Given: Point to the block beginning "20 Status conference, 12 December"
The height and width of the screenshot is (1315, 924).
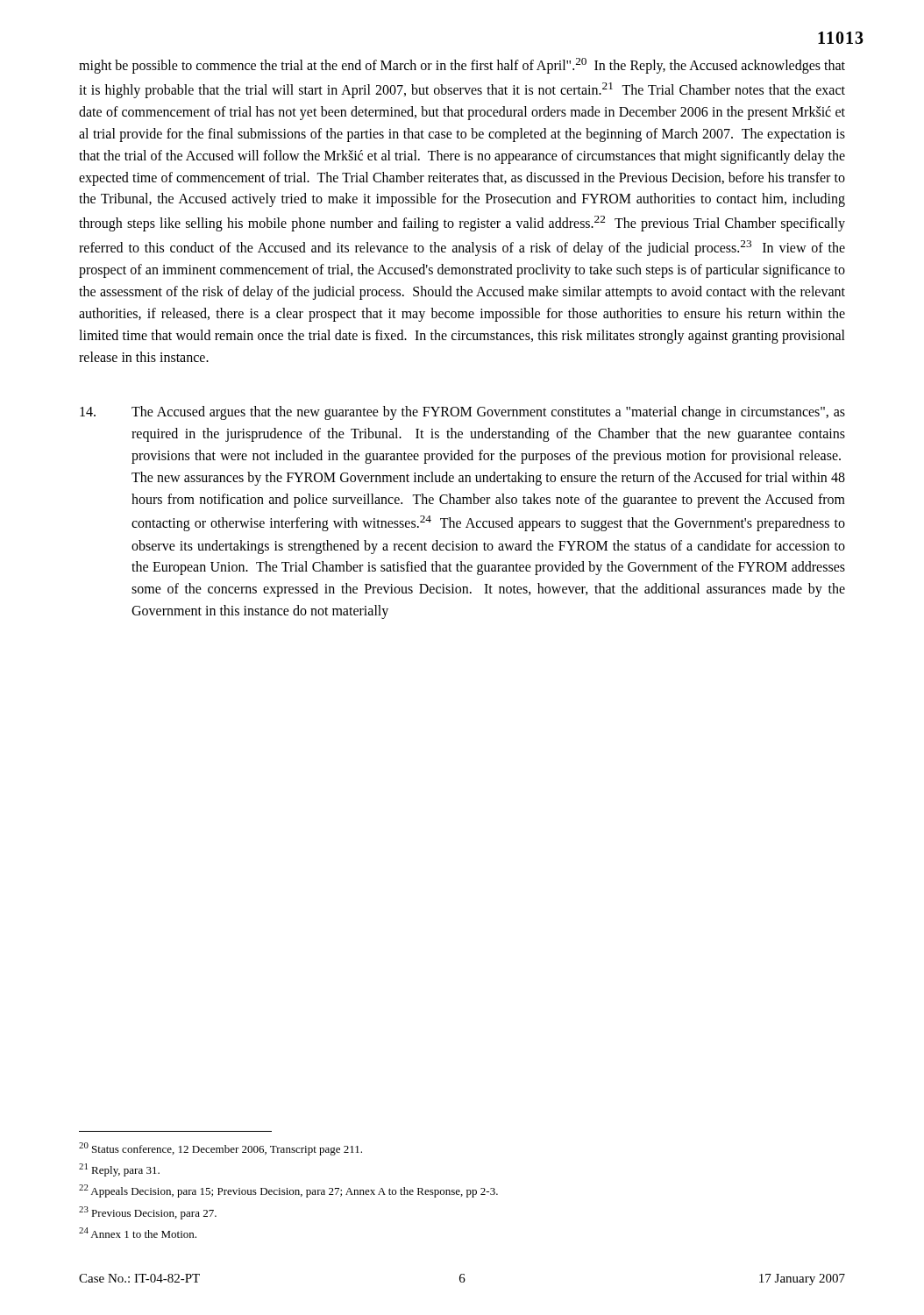Looking at the screenshot, I should [221, 1148].
